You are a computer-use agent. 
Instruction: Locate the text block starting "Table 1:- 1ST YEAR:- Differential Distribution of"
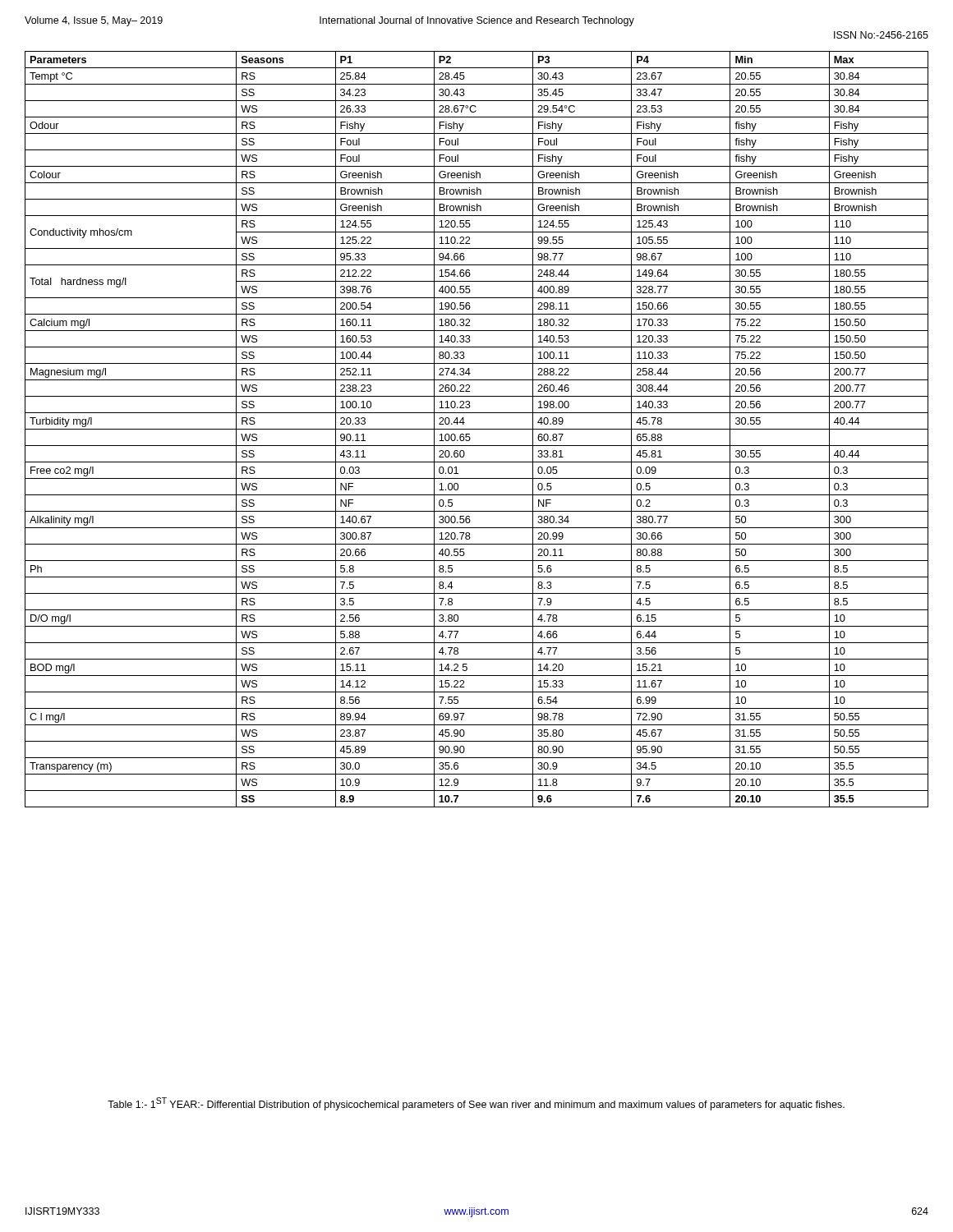[x=476, y=1104]
